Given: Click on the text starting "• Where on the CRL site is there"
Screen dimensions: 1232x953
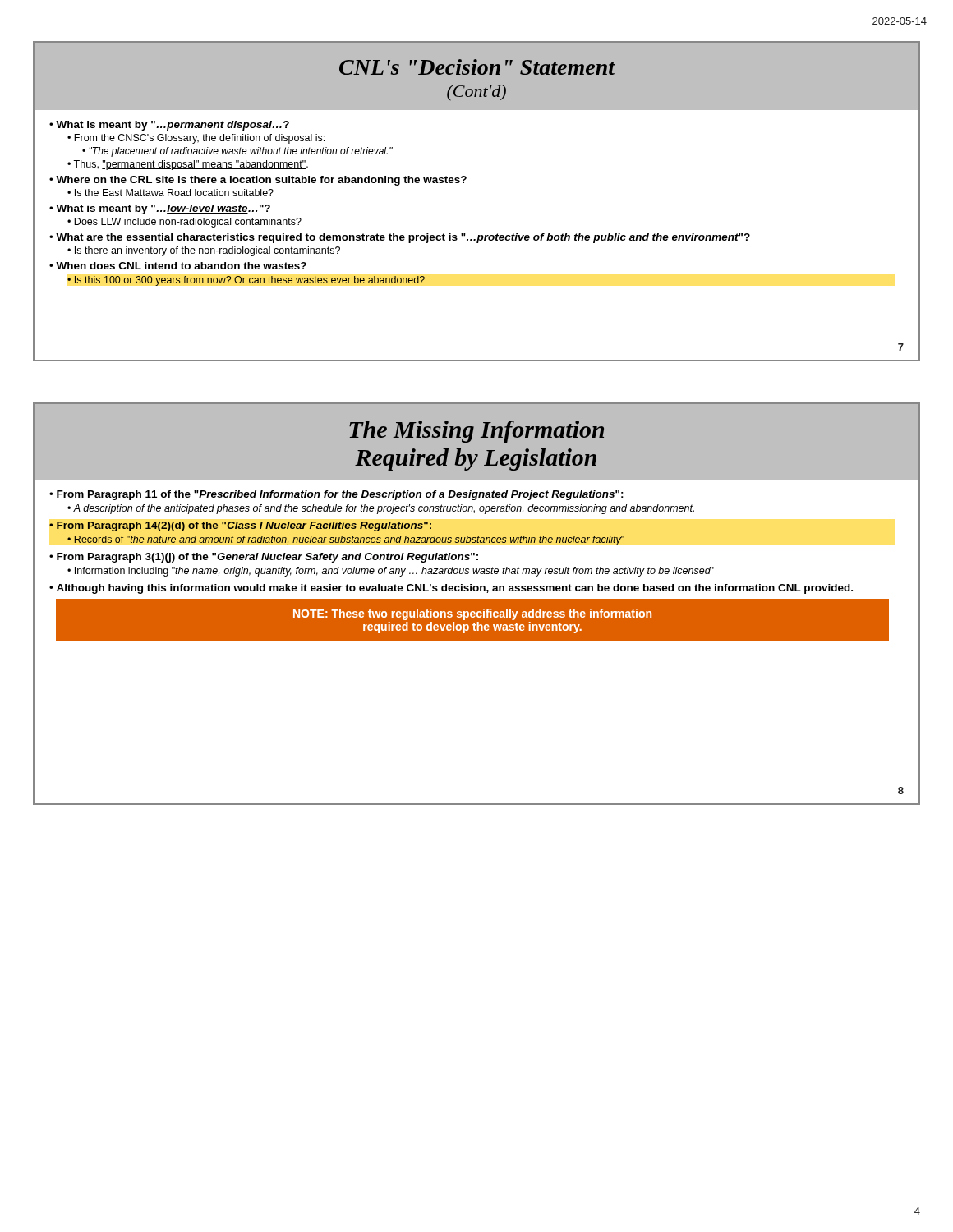Looking at the screenshot, I should 472,186.
